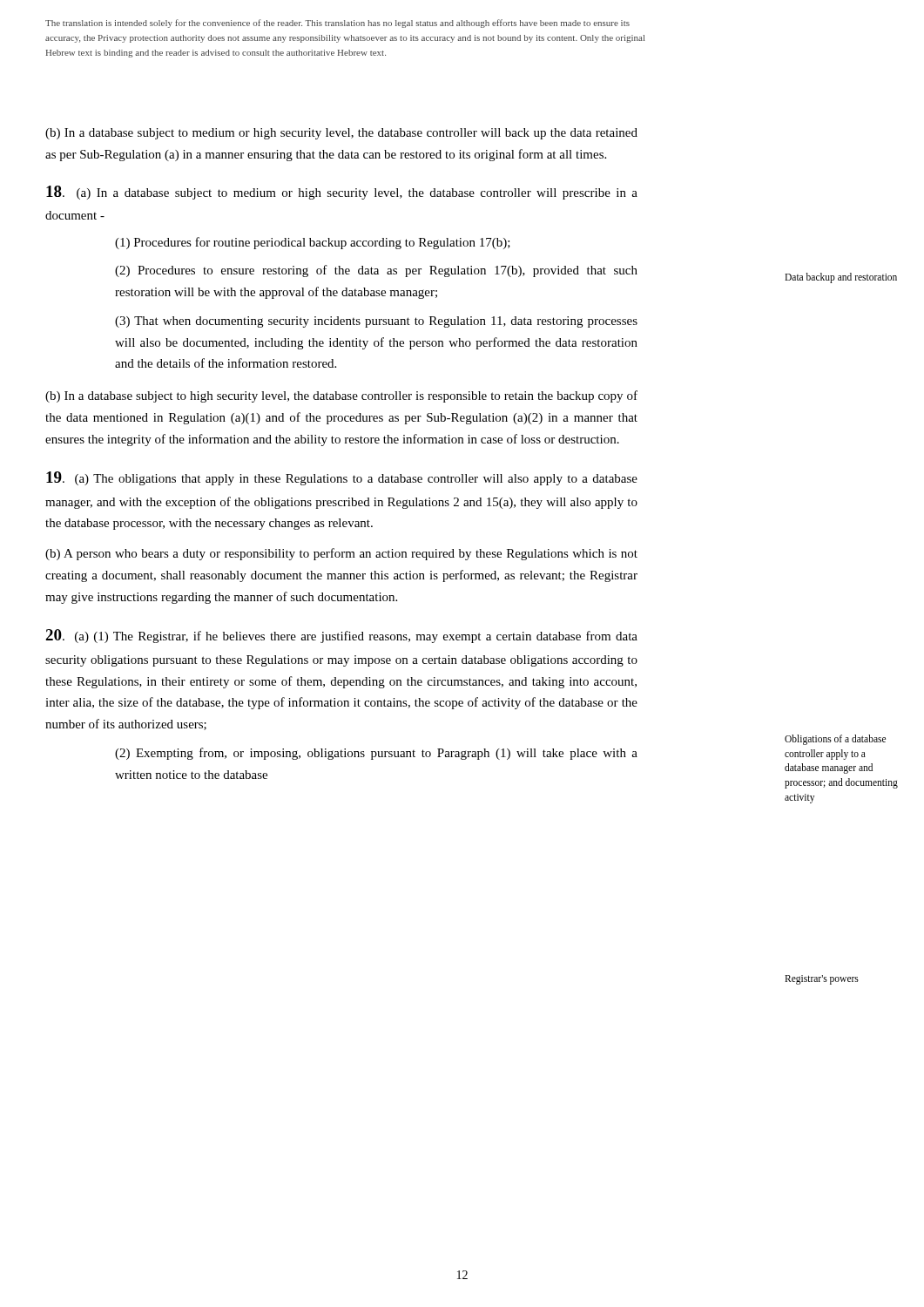Locate the passage starting "(1) Procedures for routine periodical"
This screenshot has height=1307, width=924.
pyautogui.click(x=376, y=242)
